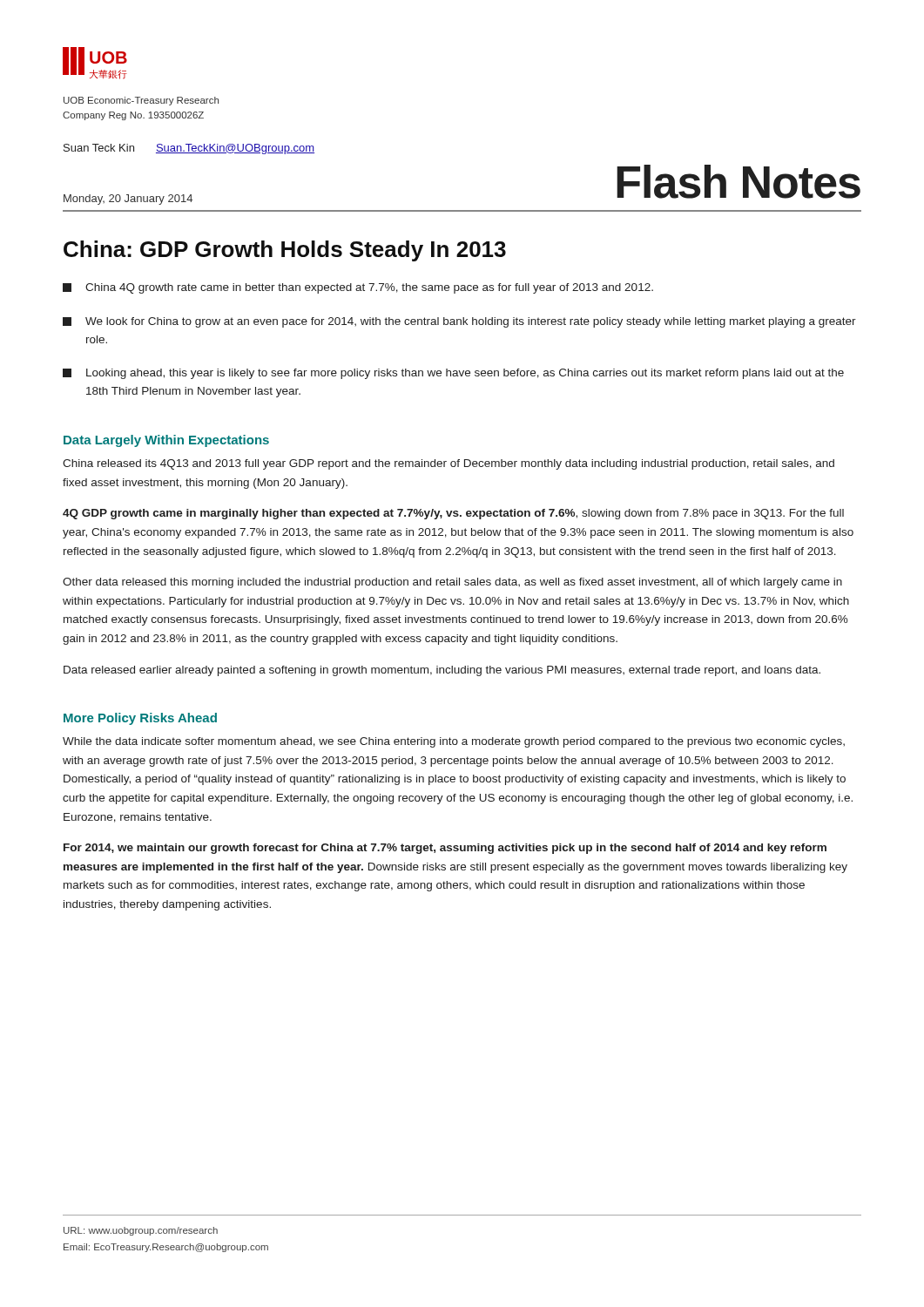Click on the passage starting "China released its 4Q13 and"
This screenshot has height=1307, width=924.
click(x=449, y=473)
